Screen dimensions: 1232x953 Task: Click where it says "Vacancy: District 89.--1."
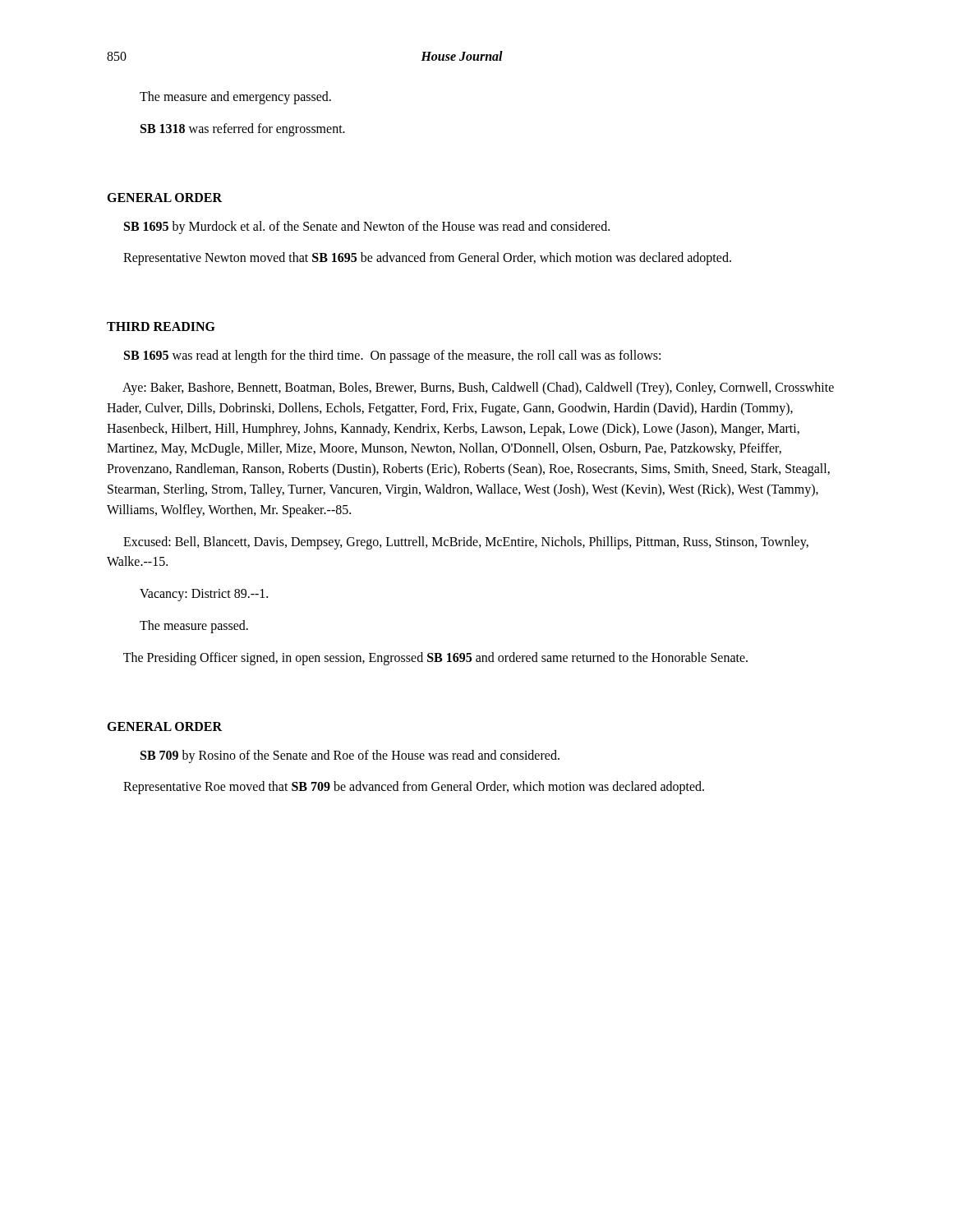pos(204,594)
